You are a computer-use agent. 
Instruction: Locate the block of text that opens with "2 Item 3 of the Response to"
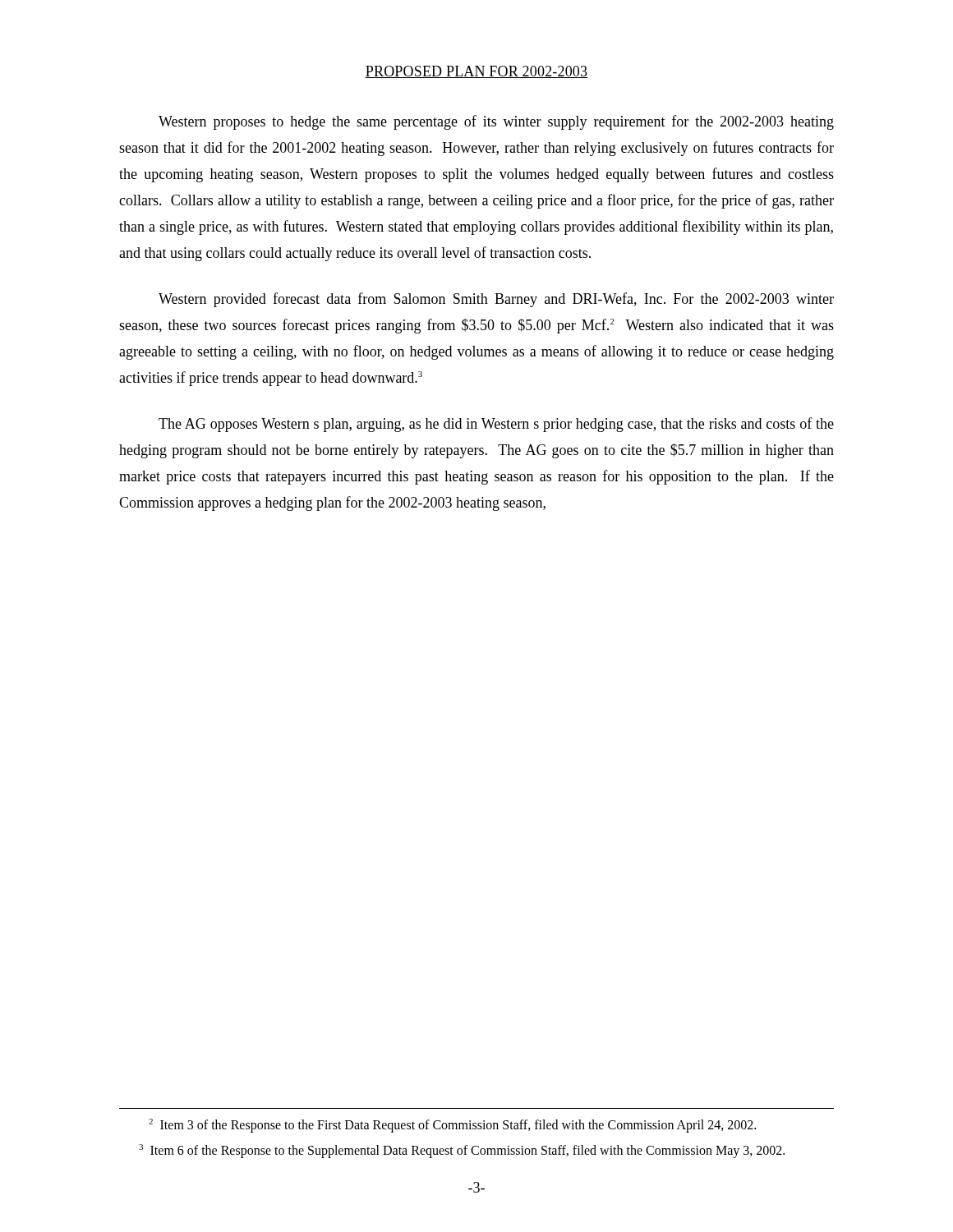point(453,1126)
